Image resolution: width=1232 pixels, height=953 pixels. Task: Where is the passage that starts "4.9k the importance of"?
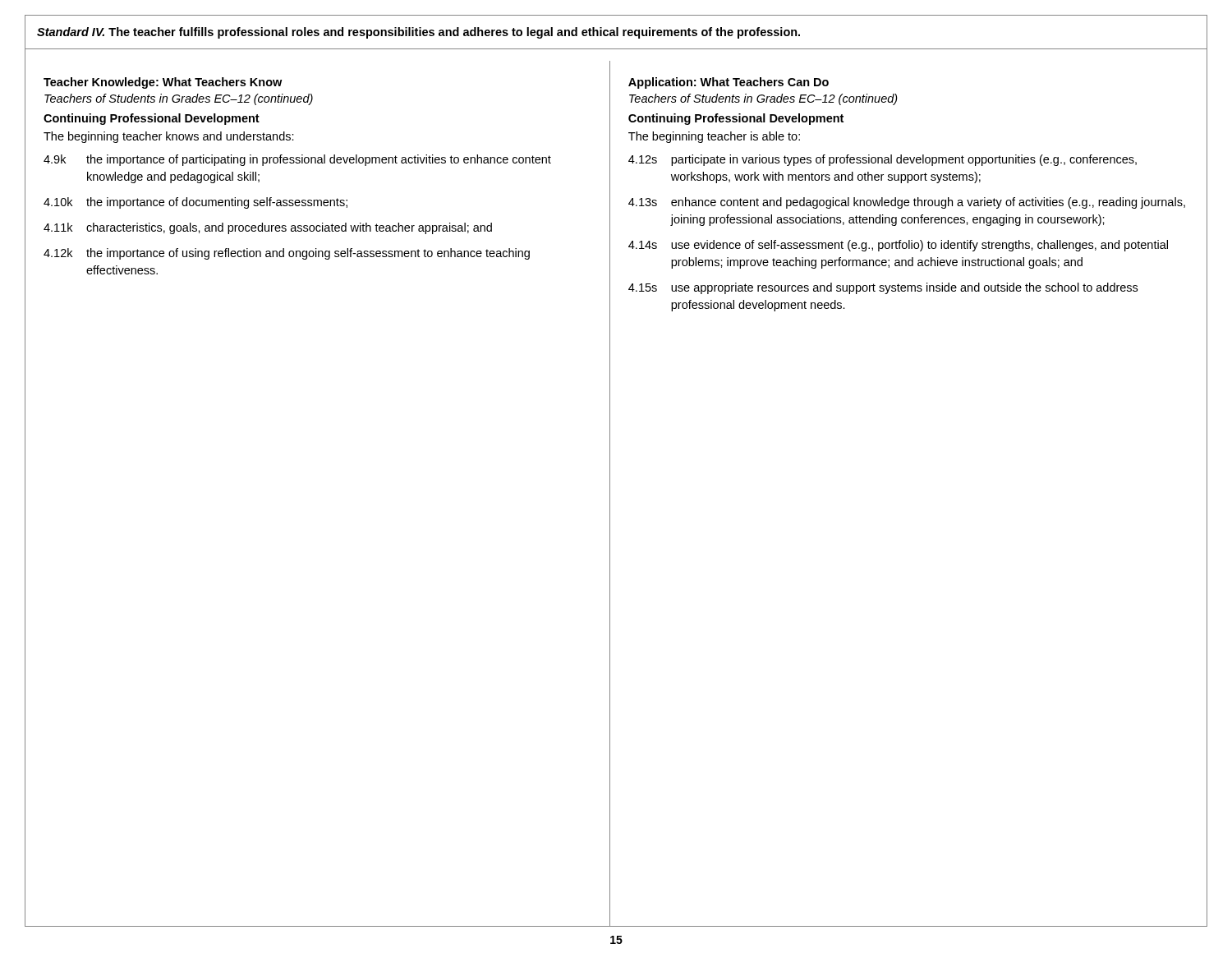[317, 168]
